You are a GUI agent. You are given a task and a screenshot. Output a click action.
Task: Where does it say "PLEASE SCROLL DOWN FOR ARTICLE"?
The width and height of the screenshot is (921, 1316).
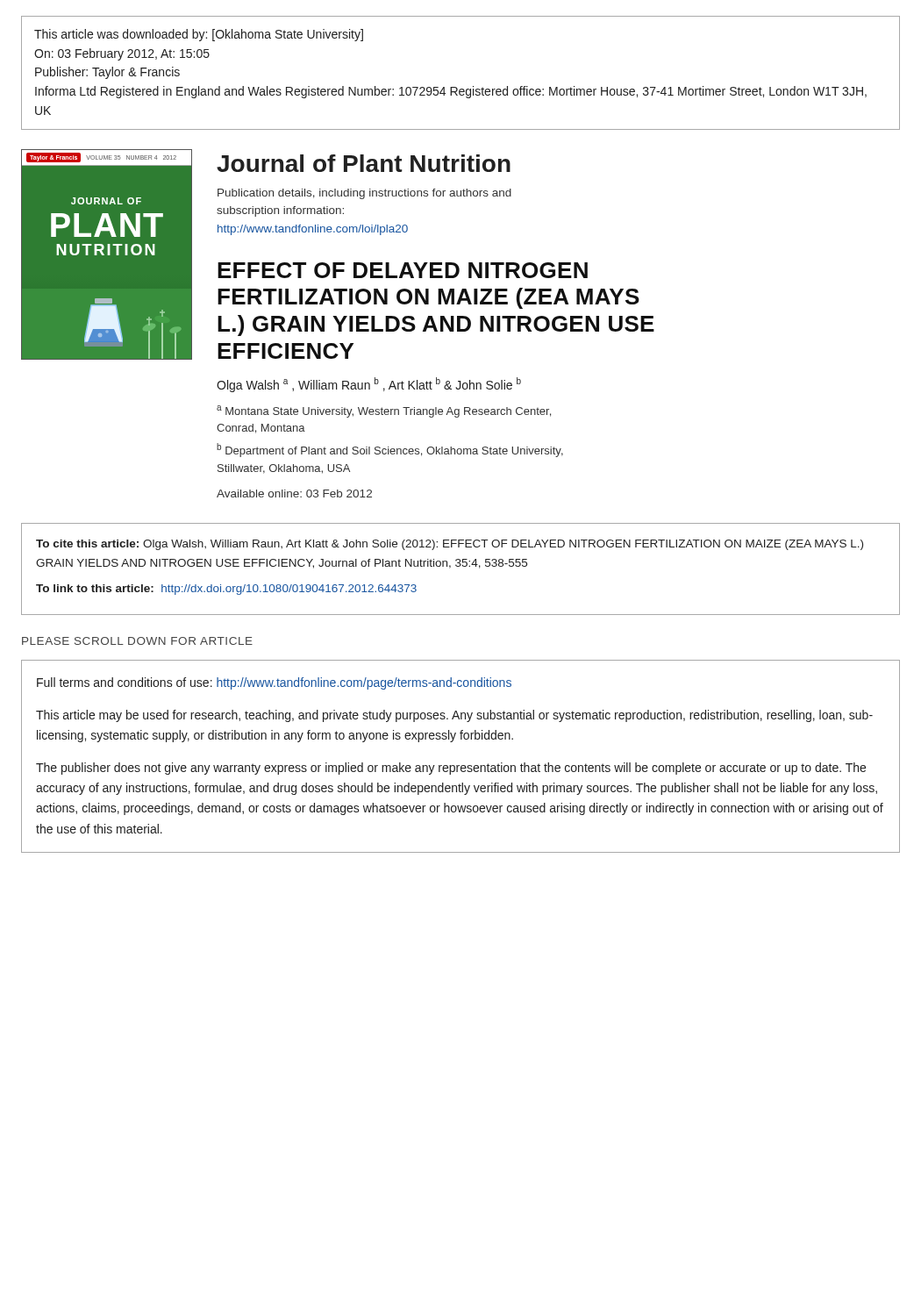click(137, 641)
